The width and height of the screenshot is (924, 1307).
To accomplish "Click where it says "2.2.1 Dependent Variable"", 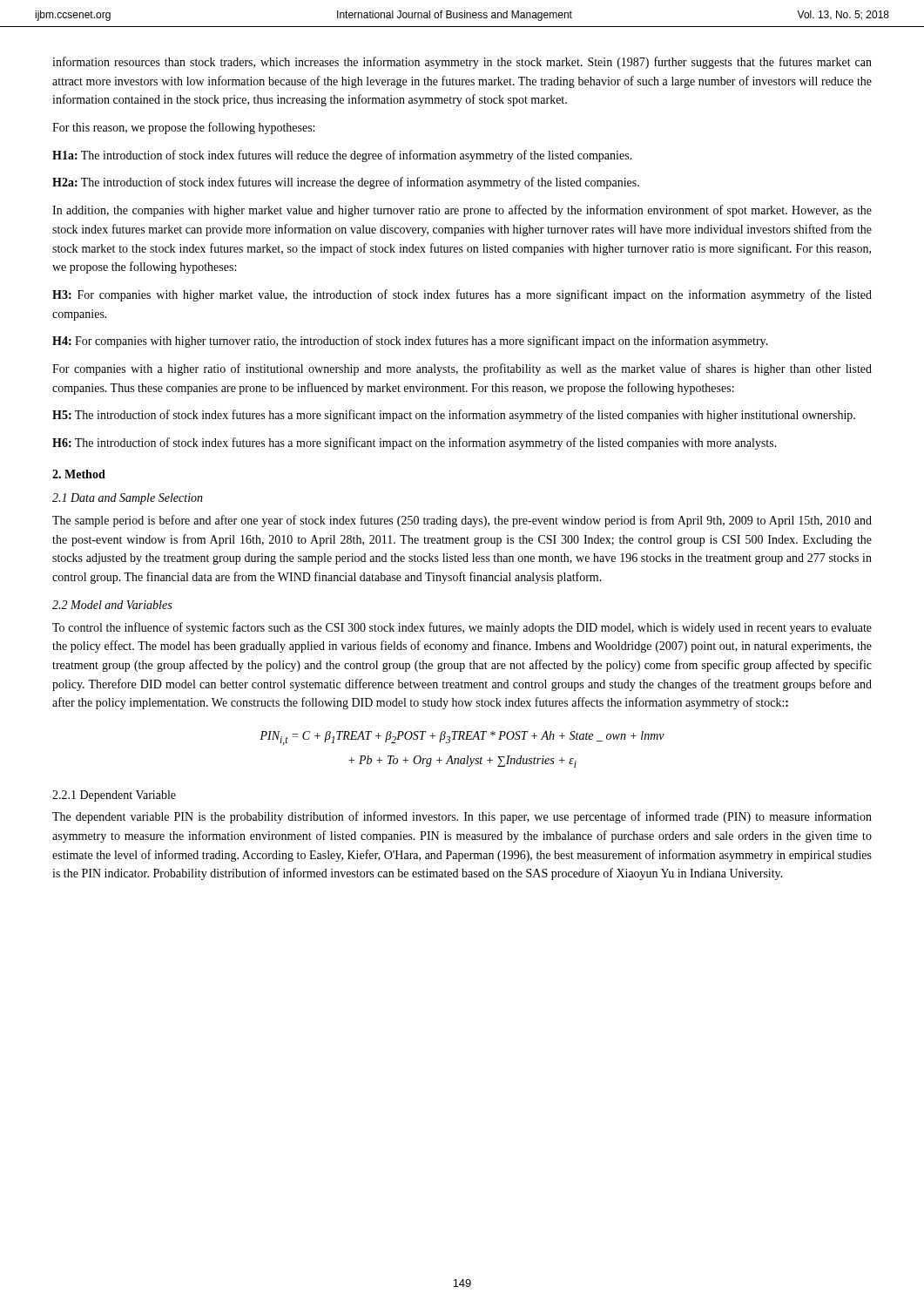I will (x=114, y=795).
